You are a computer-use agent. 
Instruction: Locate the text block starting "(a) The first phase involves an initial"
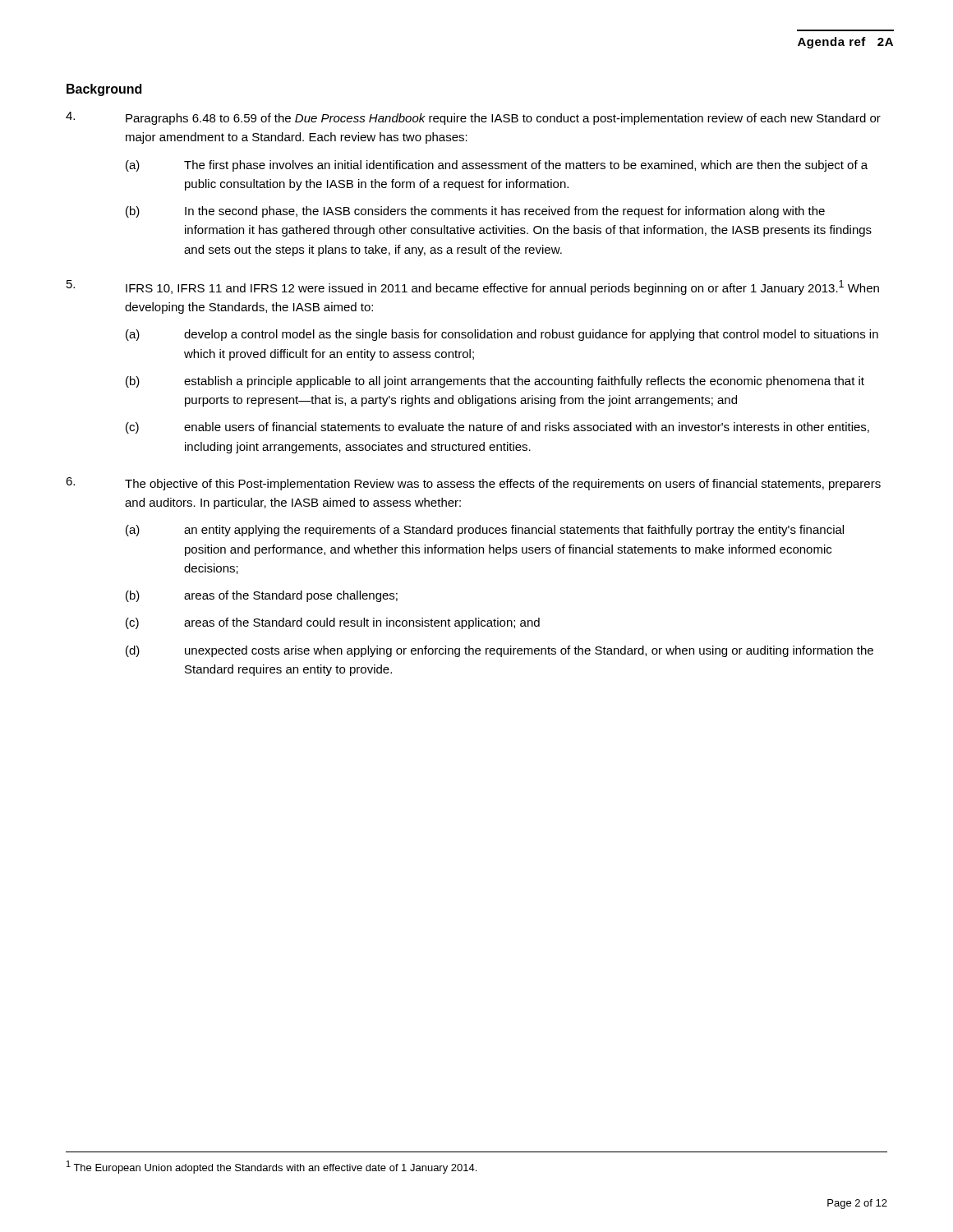coord(506,174)
